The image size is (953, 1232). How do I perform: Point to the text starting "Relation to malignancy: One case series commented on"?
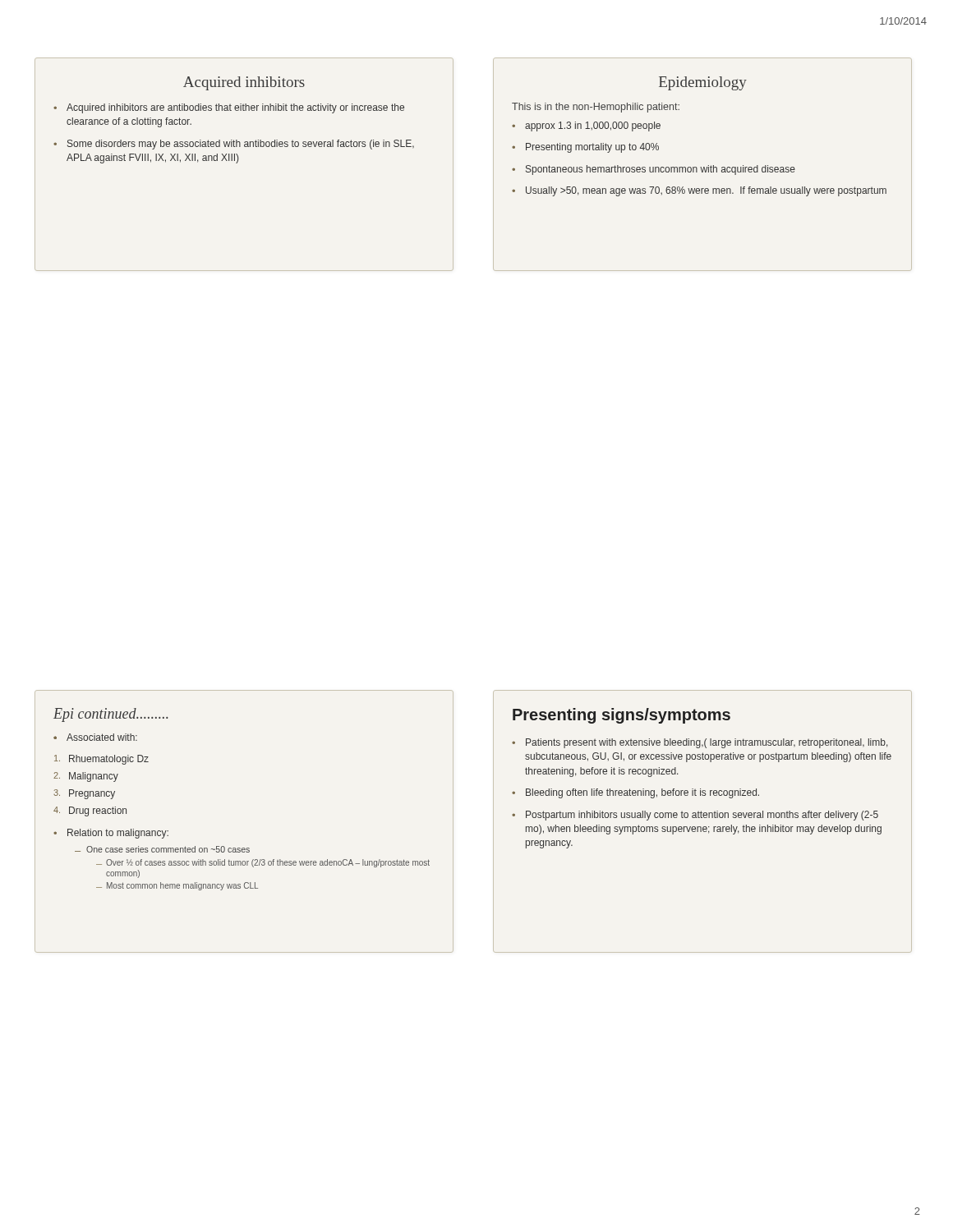tap(251, 859)
